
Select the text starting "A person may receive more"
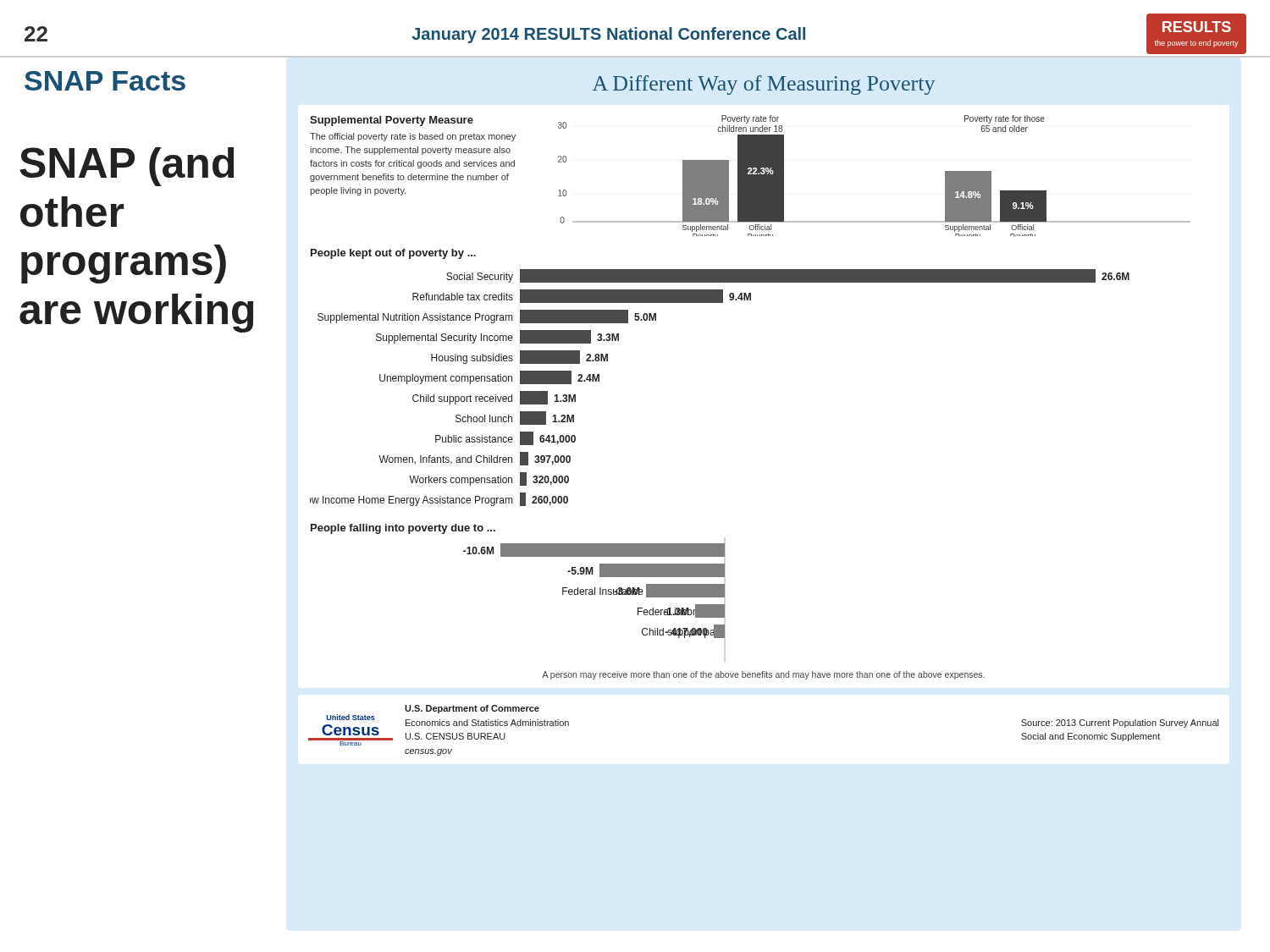(764, 674)
